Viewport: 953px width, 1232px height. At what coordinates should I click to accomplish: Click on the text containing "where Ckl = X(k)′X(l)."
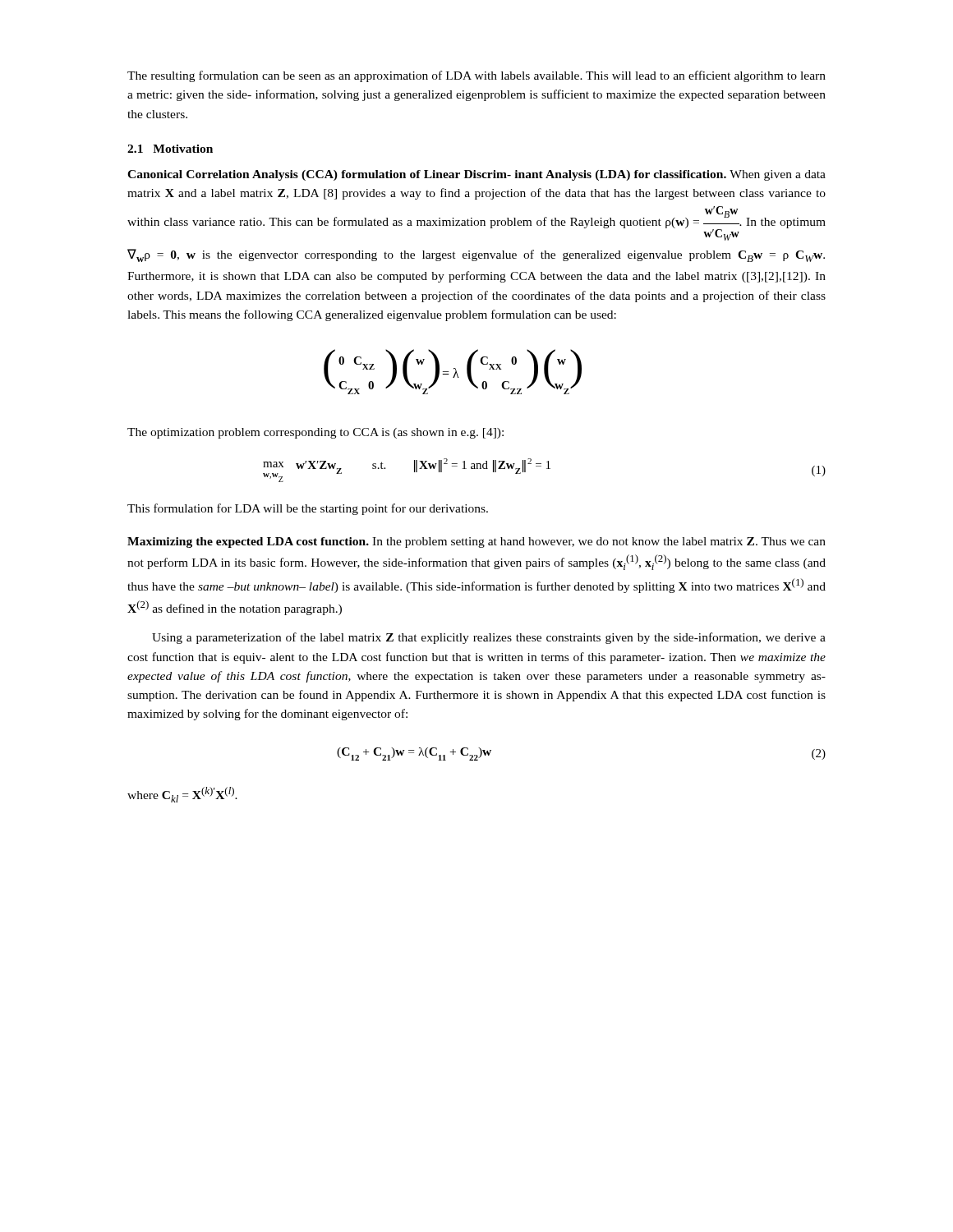182,795
